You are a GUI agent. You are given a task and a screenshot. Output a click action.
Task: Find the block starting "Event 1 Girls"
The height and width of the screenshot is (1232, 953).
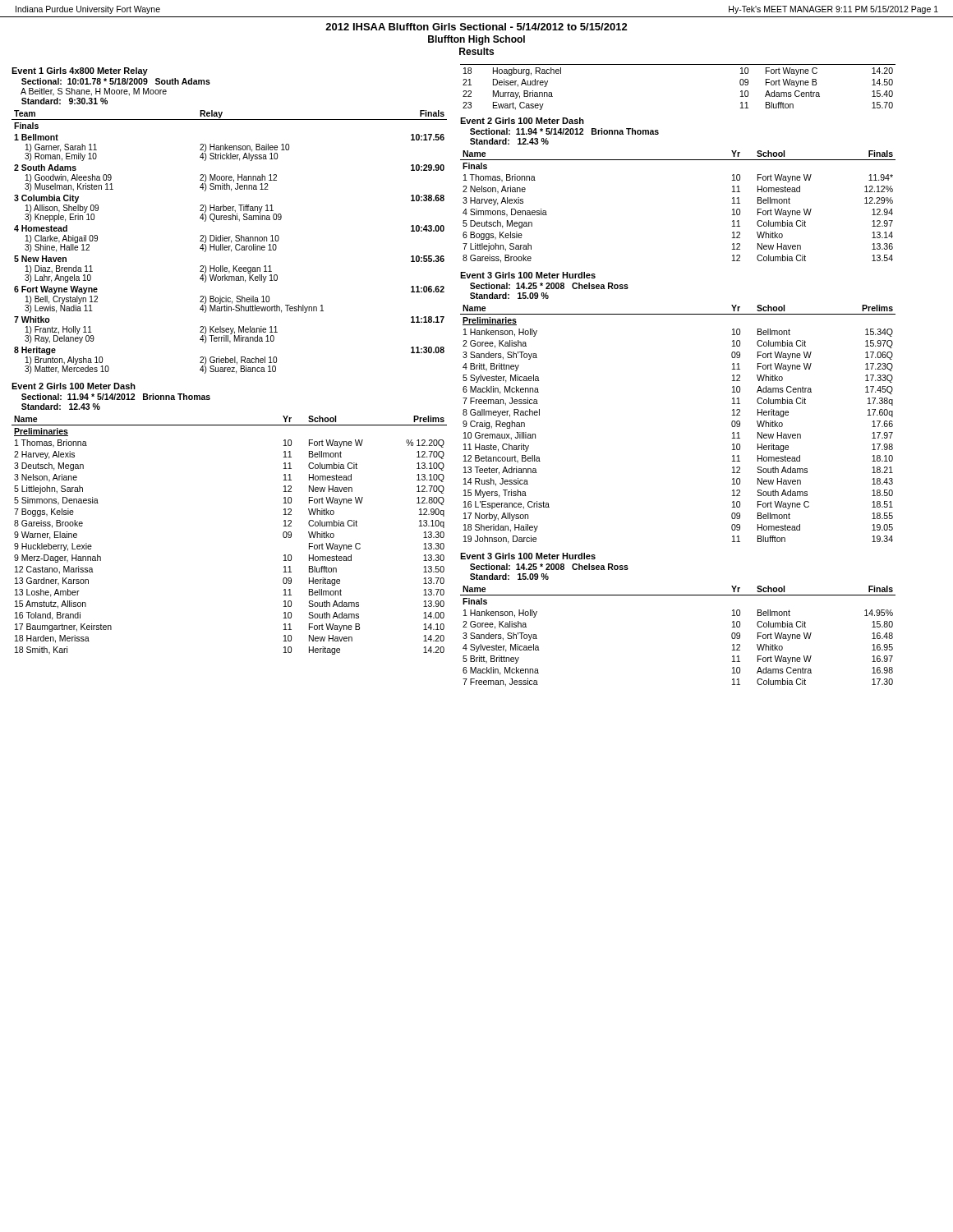point(80,71)
